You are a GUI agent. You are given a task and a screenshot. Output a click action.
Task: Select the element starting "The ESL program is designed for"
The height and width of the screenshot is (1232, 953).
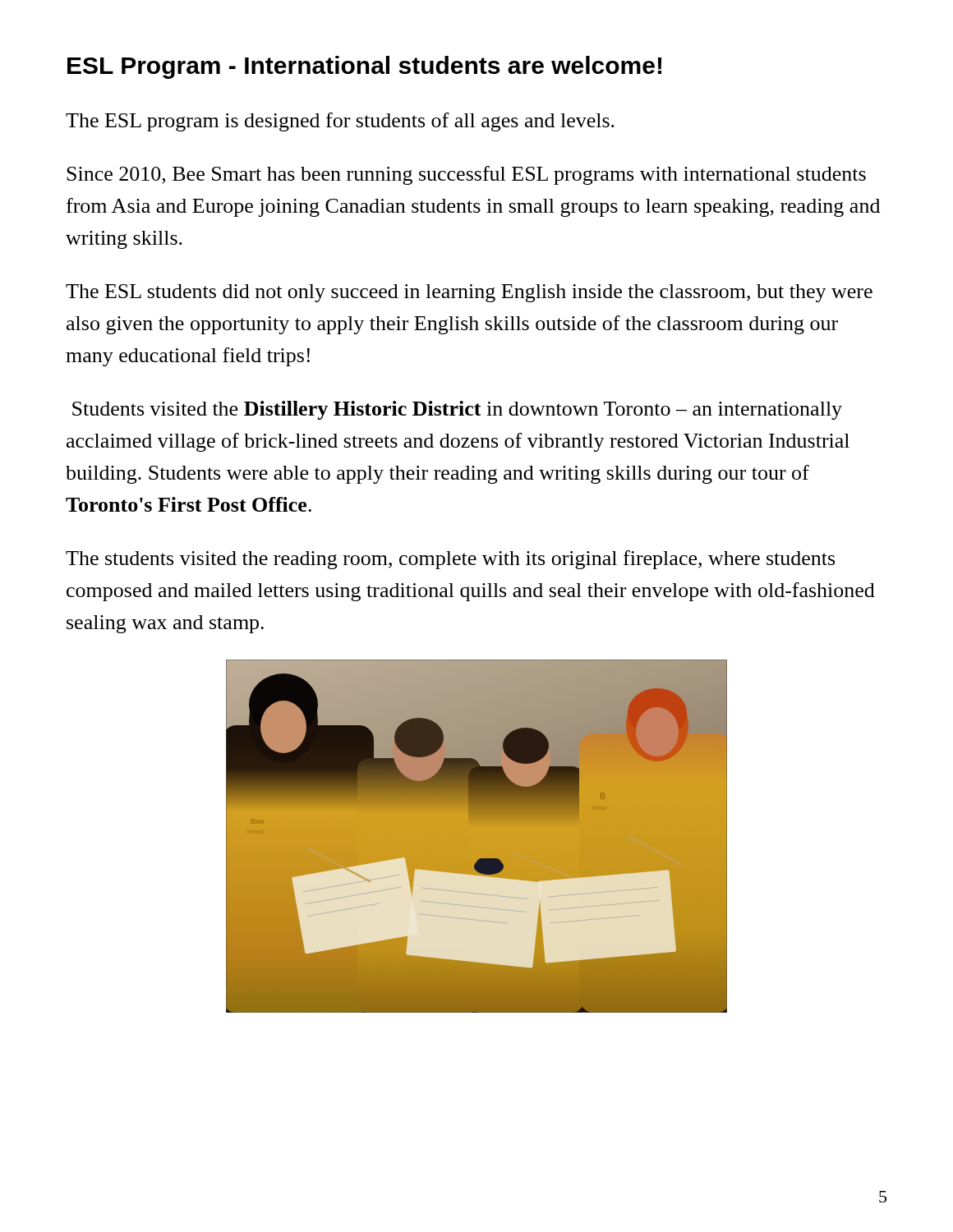[x=341, y=120]
